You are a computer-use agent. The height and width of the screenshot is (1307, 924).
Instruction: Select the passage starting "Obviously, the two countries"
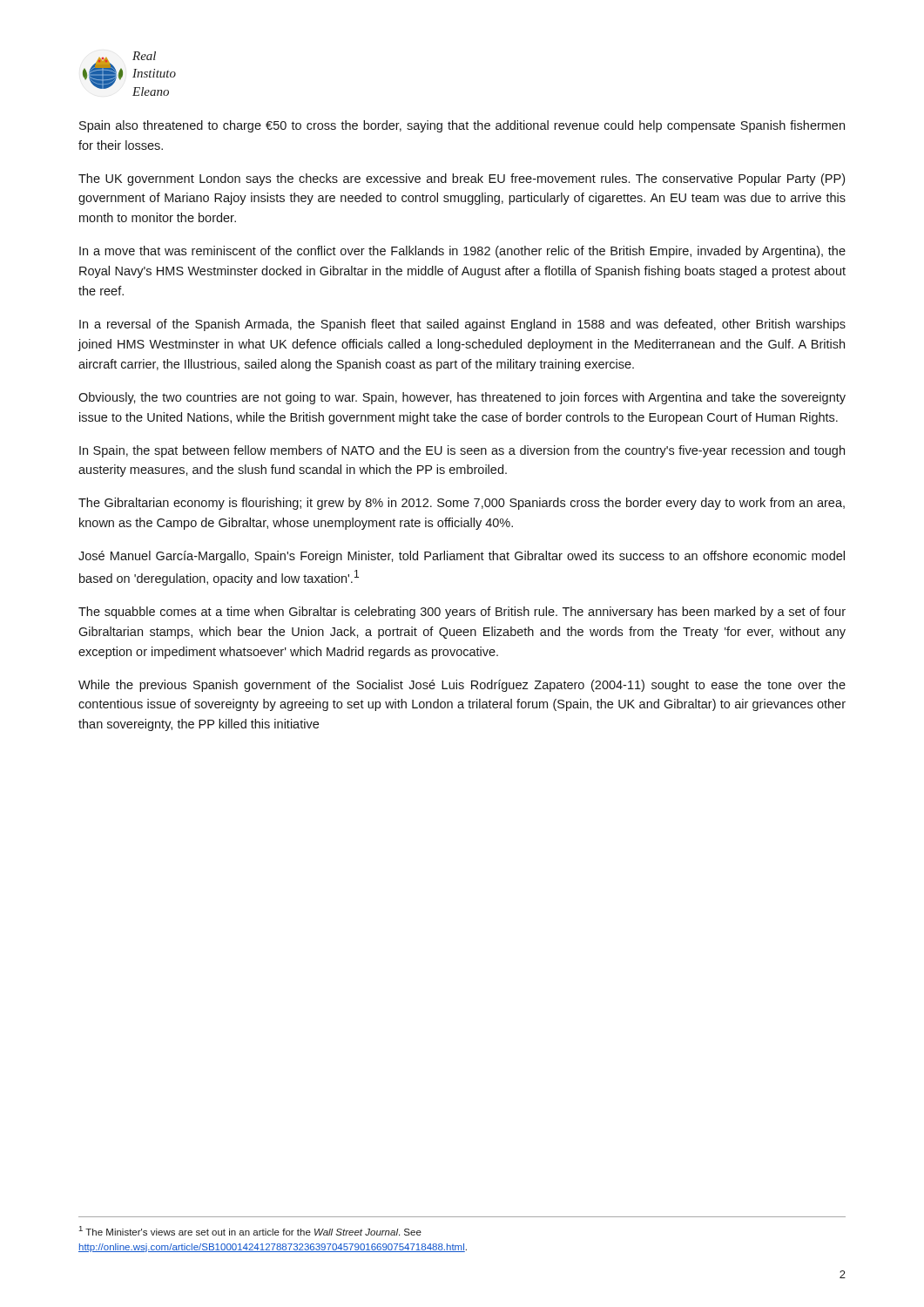point(462,407)
